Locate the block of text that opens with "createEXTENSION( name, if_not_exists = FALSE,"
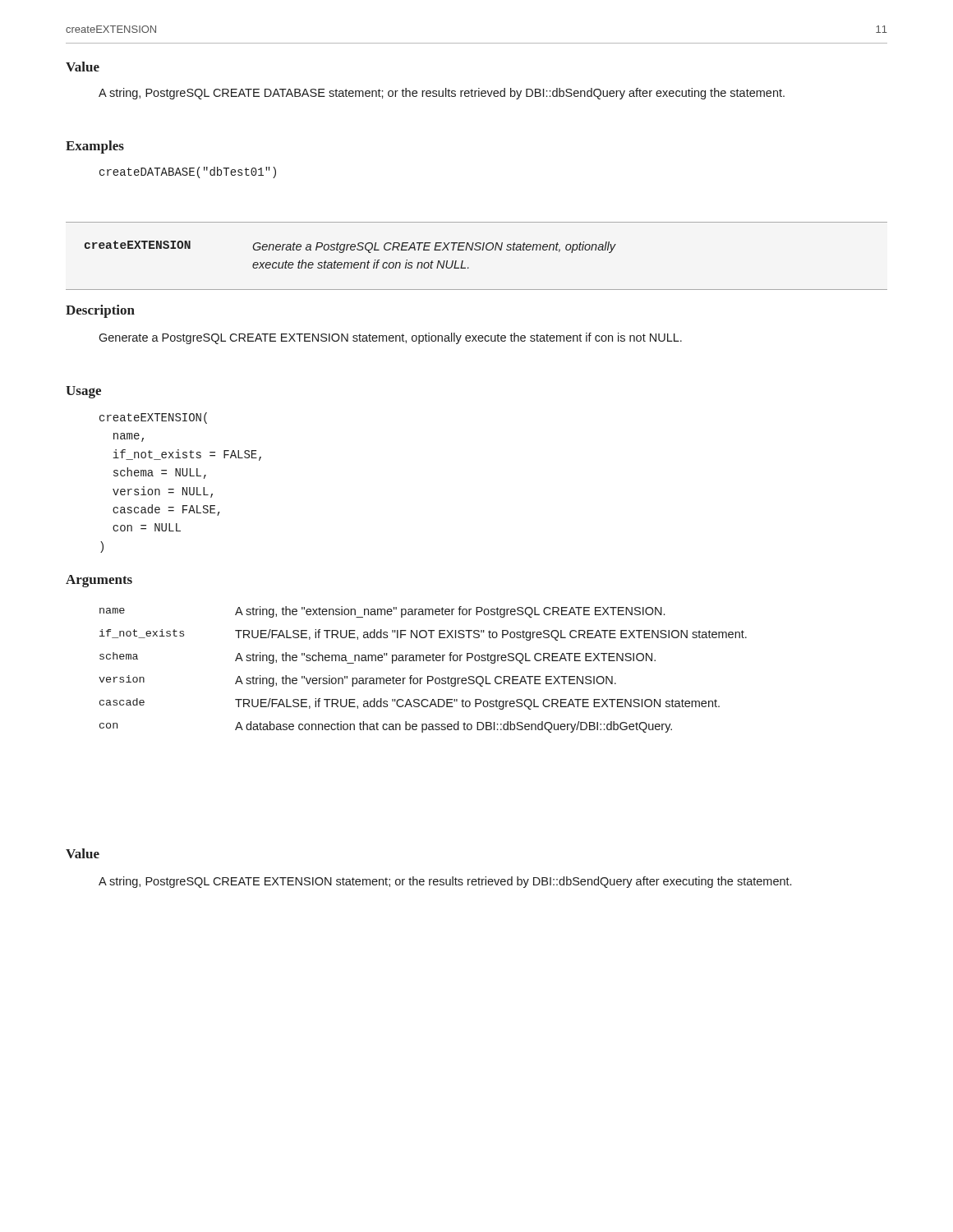Image resolution: width=953 pixels, height=1232 pixels. click(x=181, y=483)
